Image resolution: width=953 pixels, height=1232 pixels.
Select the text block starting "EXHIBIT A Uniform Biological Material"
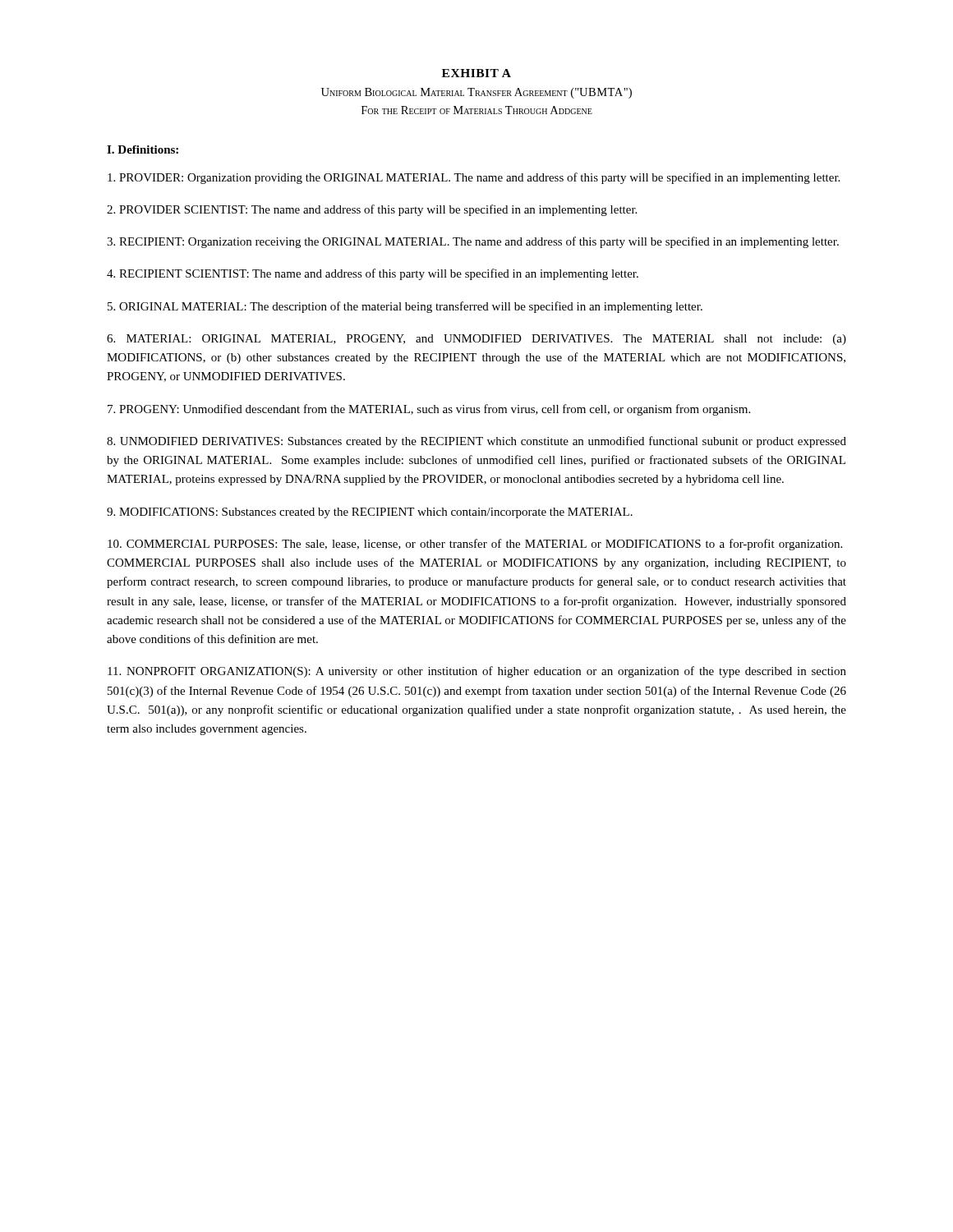pyautogui.click(x=476, y=93)
